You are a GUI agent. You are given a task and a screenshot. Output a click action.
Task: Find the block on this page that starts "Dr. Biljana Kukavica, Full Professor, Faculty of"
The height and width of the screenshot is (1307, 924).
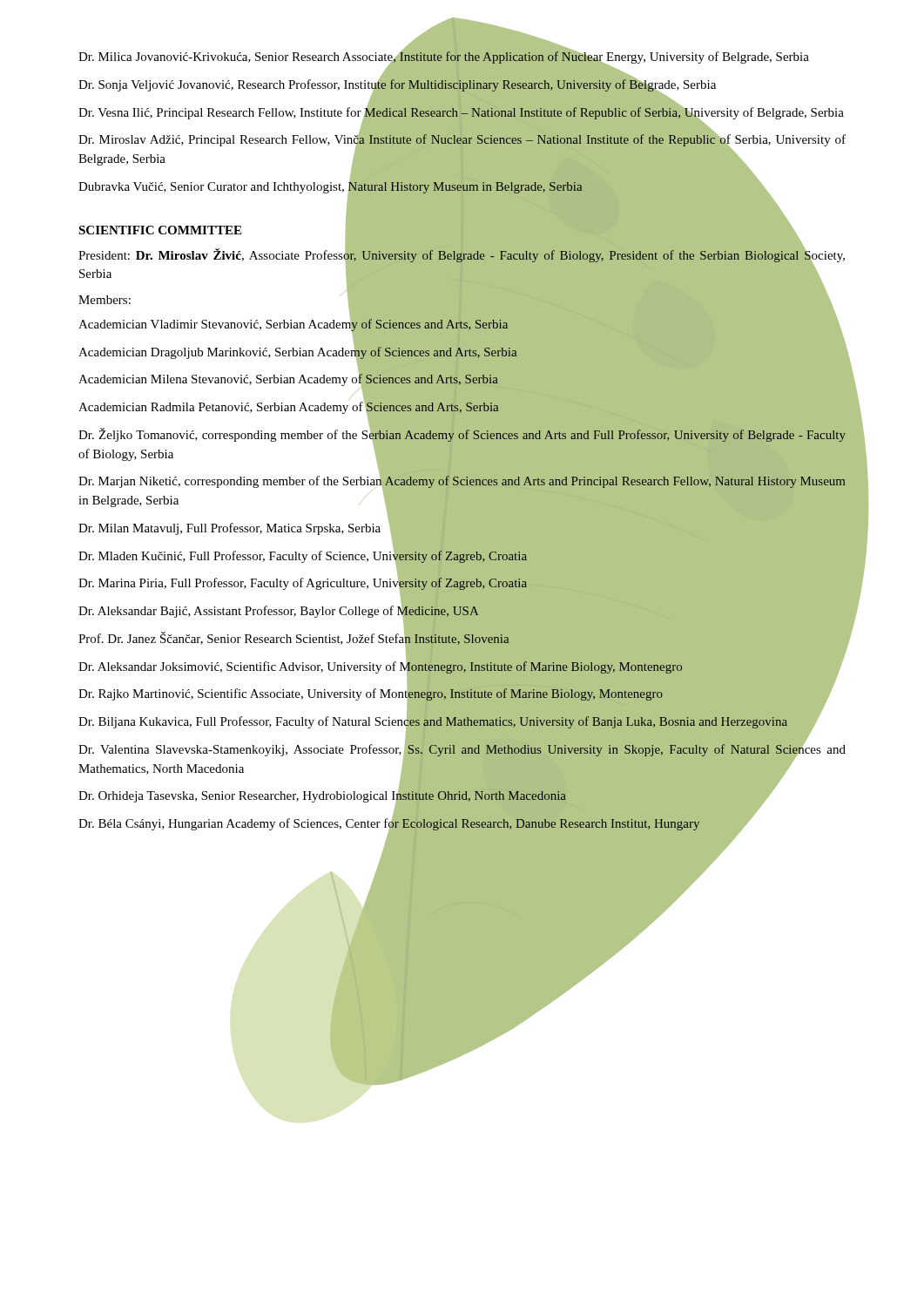point(433,721)
